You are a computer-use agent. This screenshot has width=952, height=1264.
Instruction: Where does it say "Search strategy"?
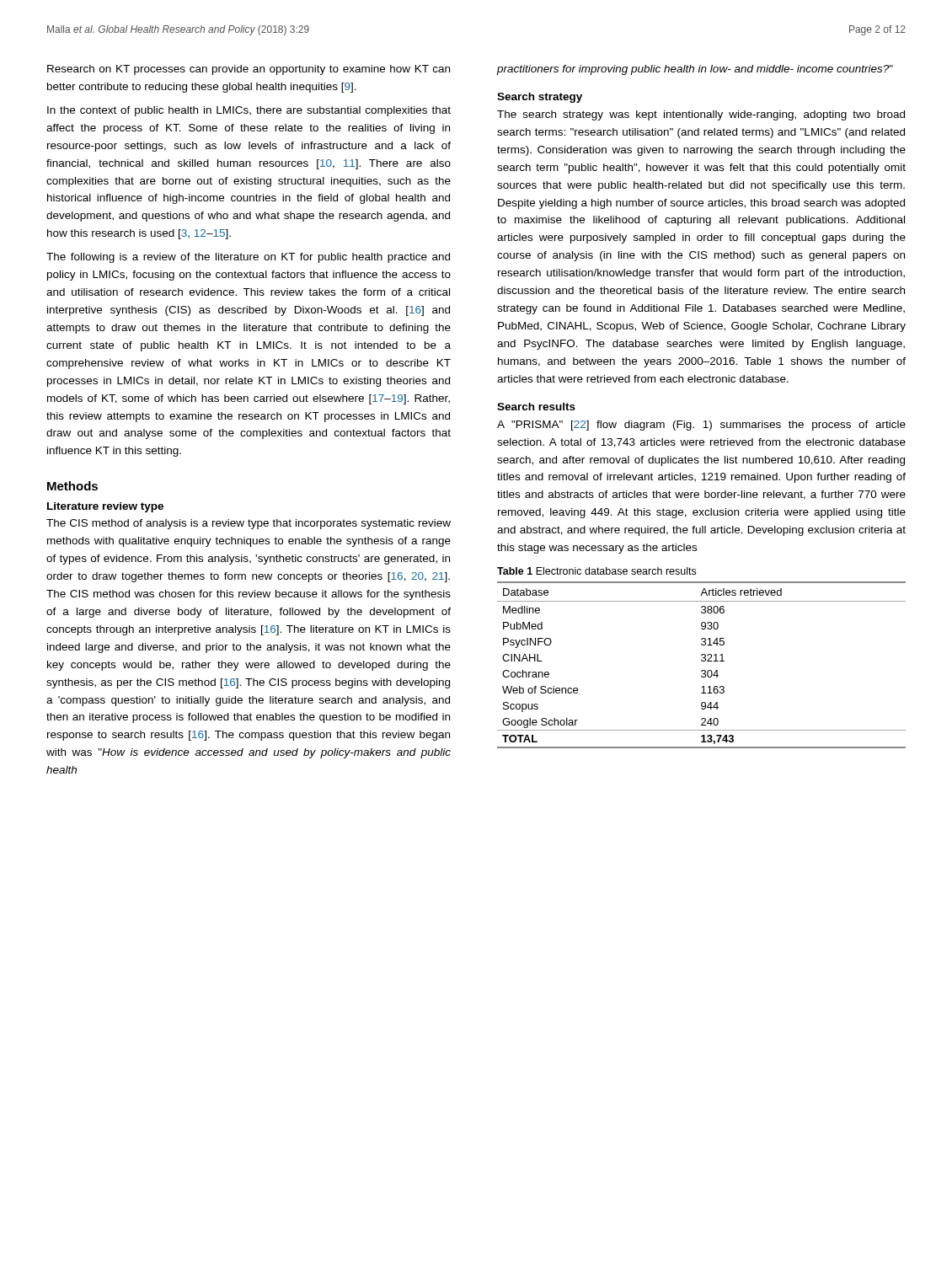tap(540, 96)
